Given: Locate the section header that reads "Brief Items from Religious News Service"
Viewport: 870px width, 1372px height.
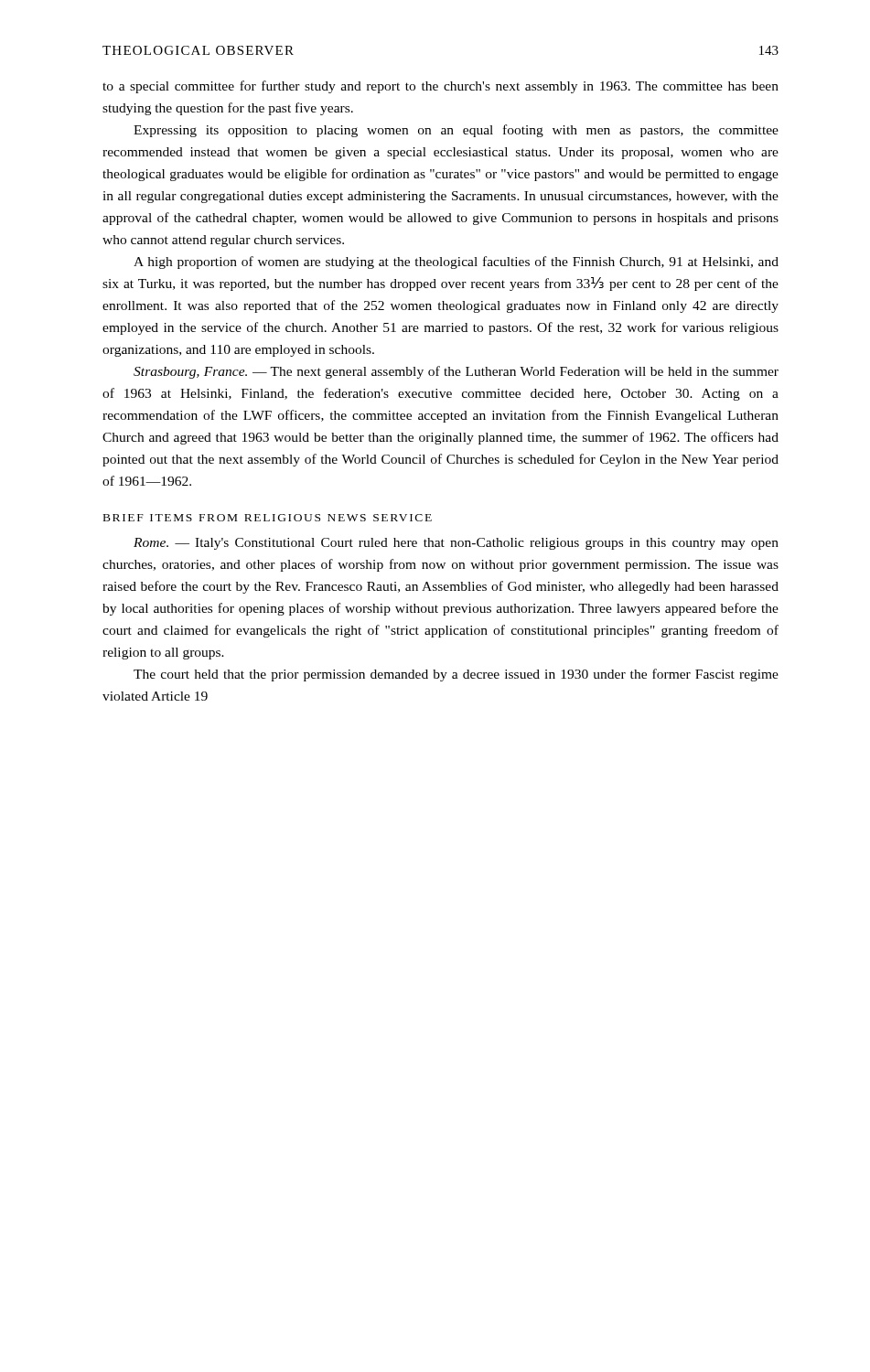Looking at the screenshot, I should pos(268,518).
